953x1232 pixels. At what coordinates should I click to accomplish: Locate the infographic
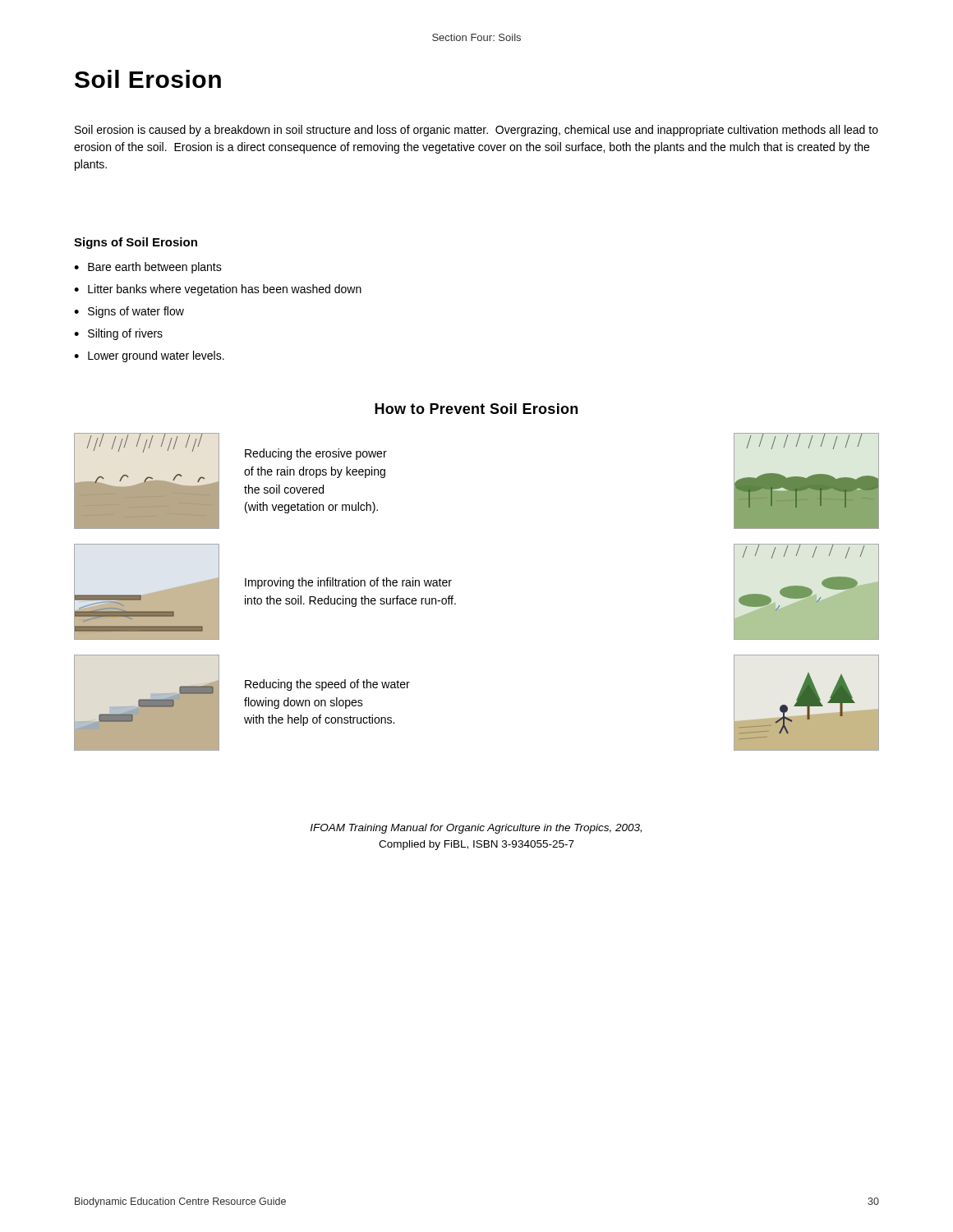(x=476, y=583)
